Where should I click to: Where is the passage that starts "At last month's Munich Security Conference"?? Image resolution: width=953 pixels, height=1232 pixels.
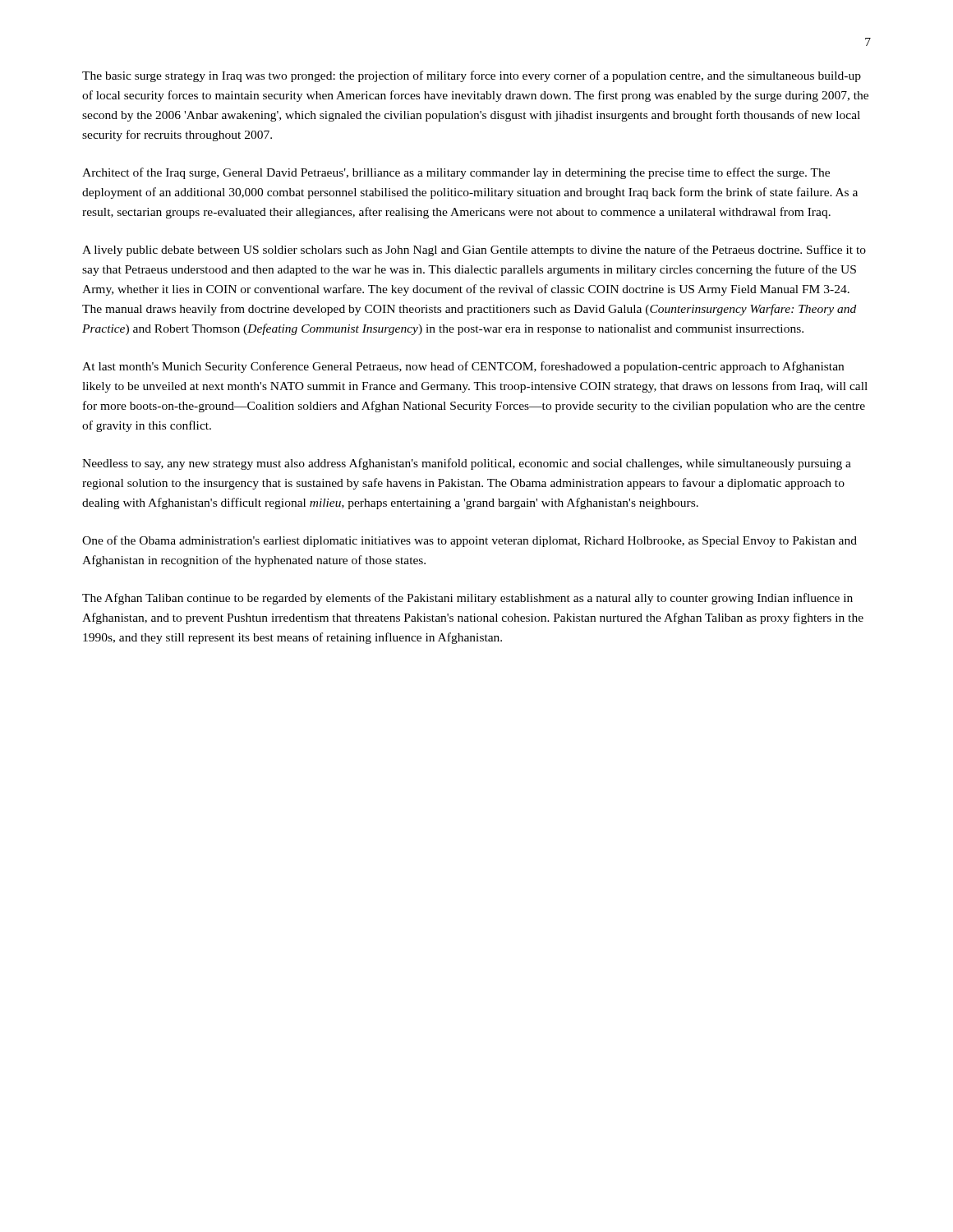[475, 396]
